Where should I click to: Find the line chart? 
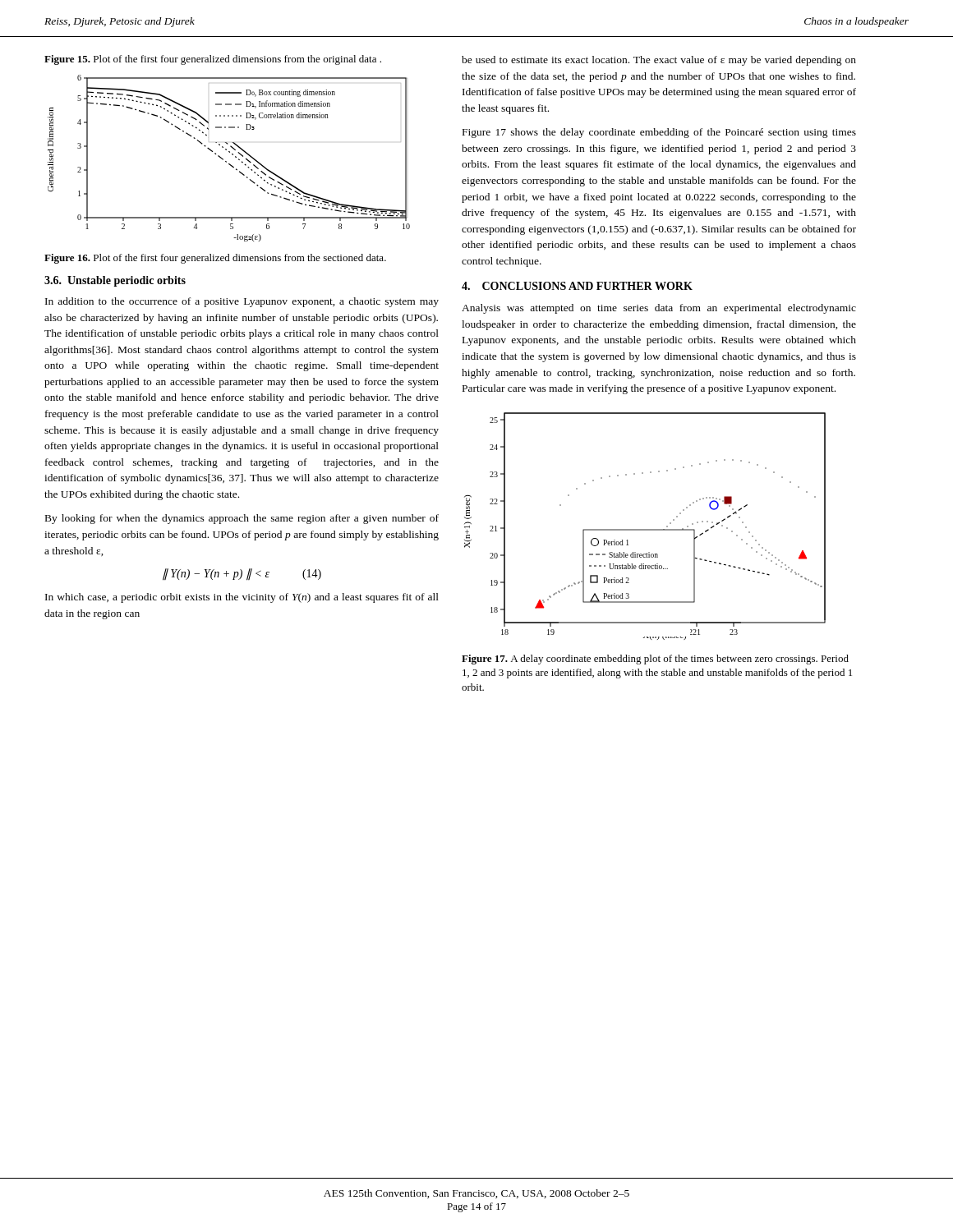coord(242,157)
